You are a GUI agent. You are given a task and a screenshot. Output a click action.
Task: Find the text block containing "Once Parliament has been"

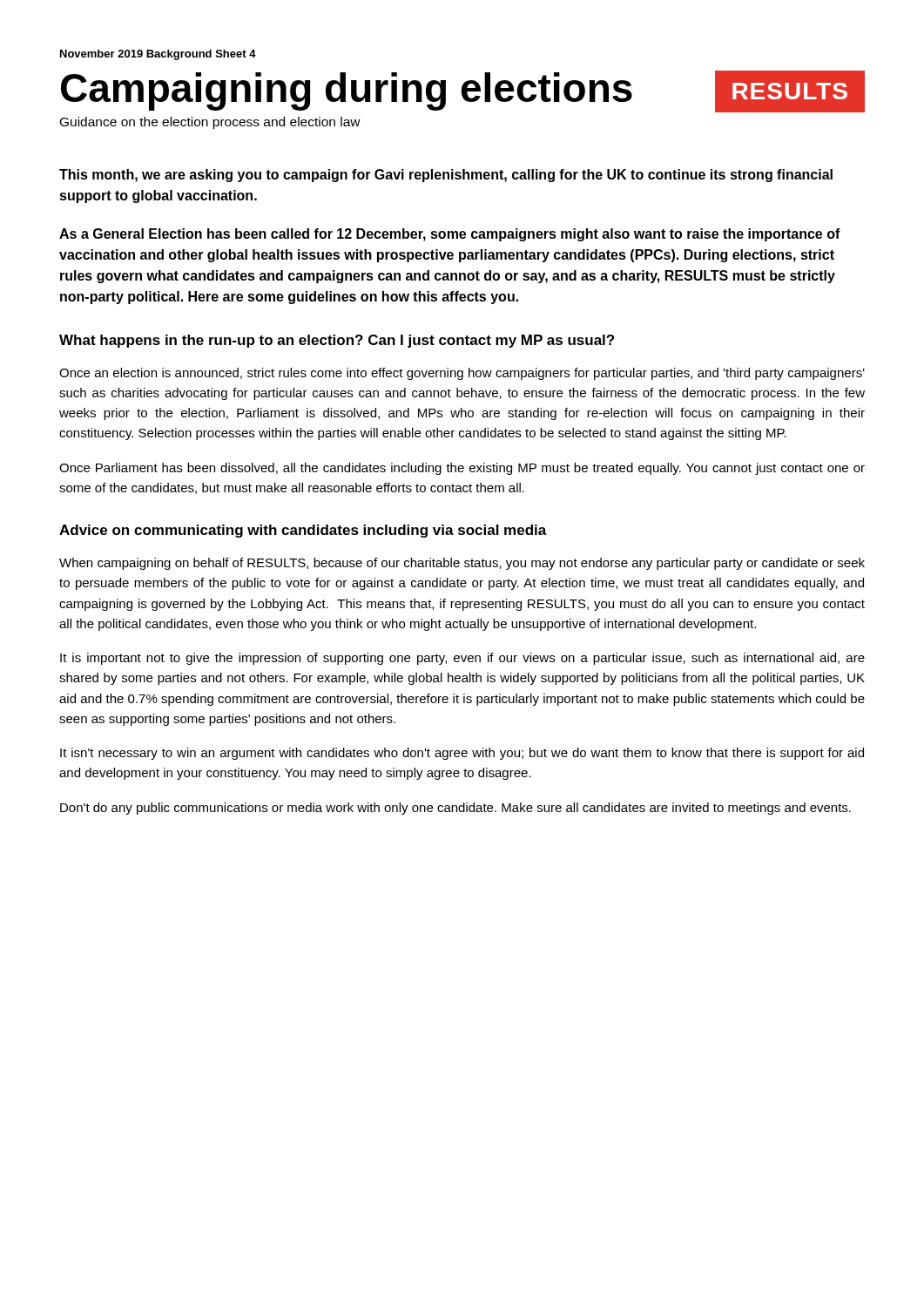pyautogui.click(x=462, y=477)
